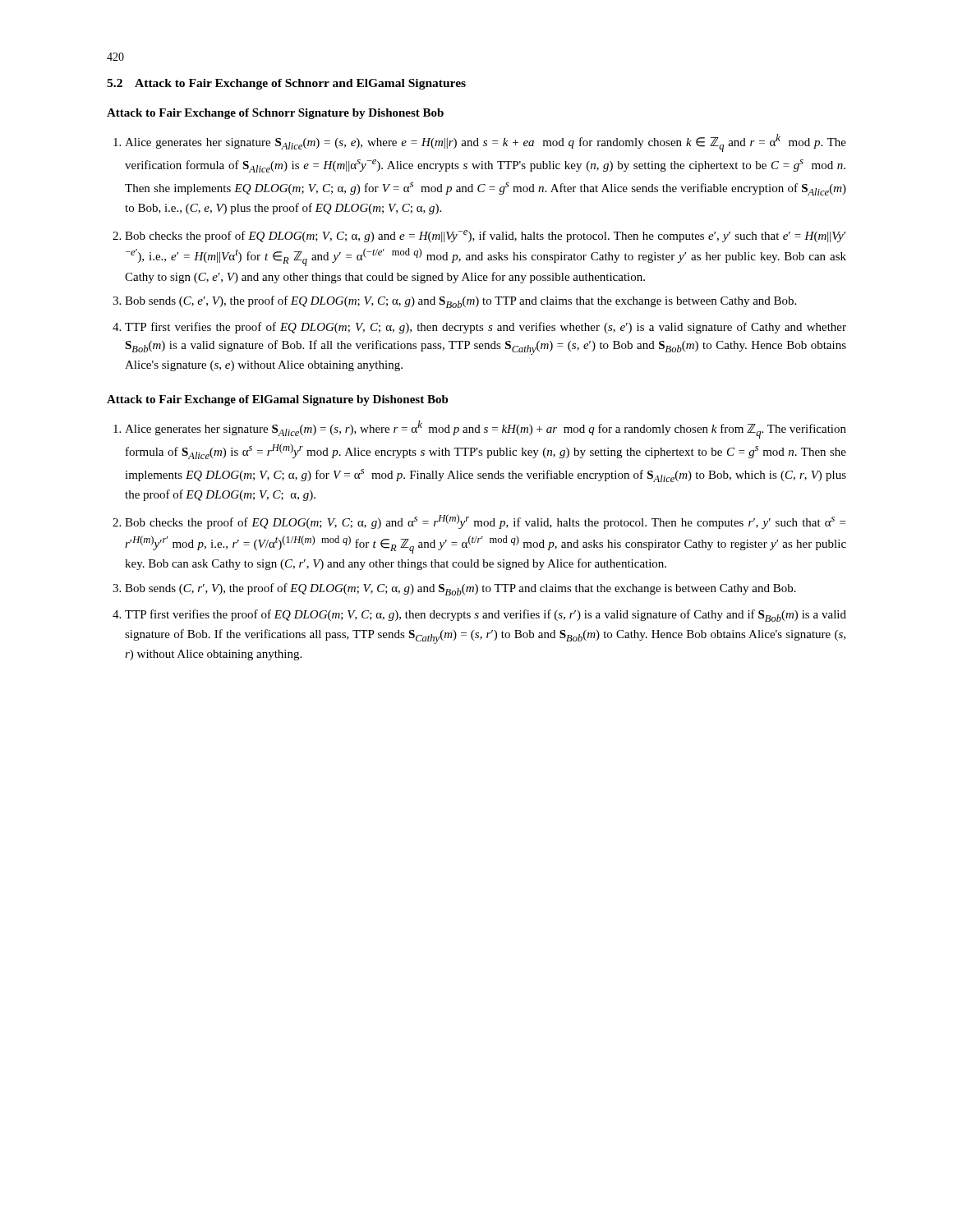Find the list item with the text "Bob sends (C, r′, V), the"

coord(461,589)
